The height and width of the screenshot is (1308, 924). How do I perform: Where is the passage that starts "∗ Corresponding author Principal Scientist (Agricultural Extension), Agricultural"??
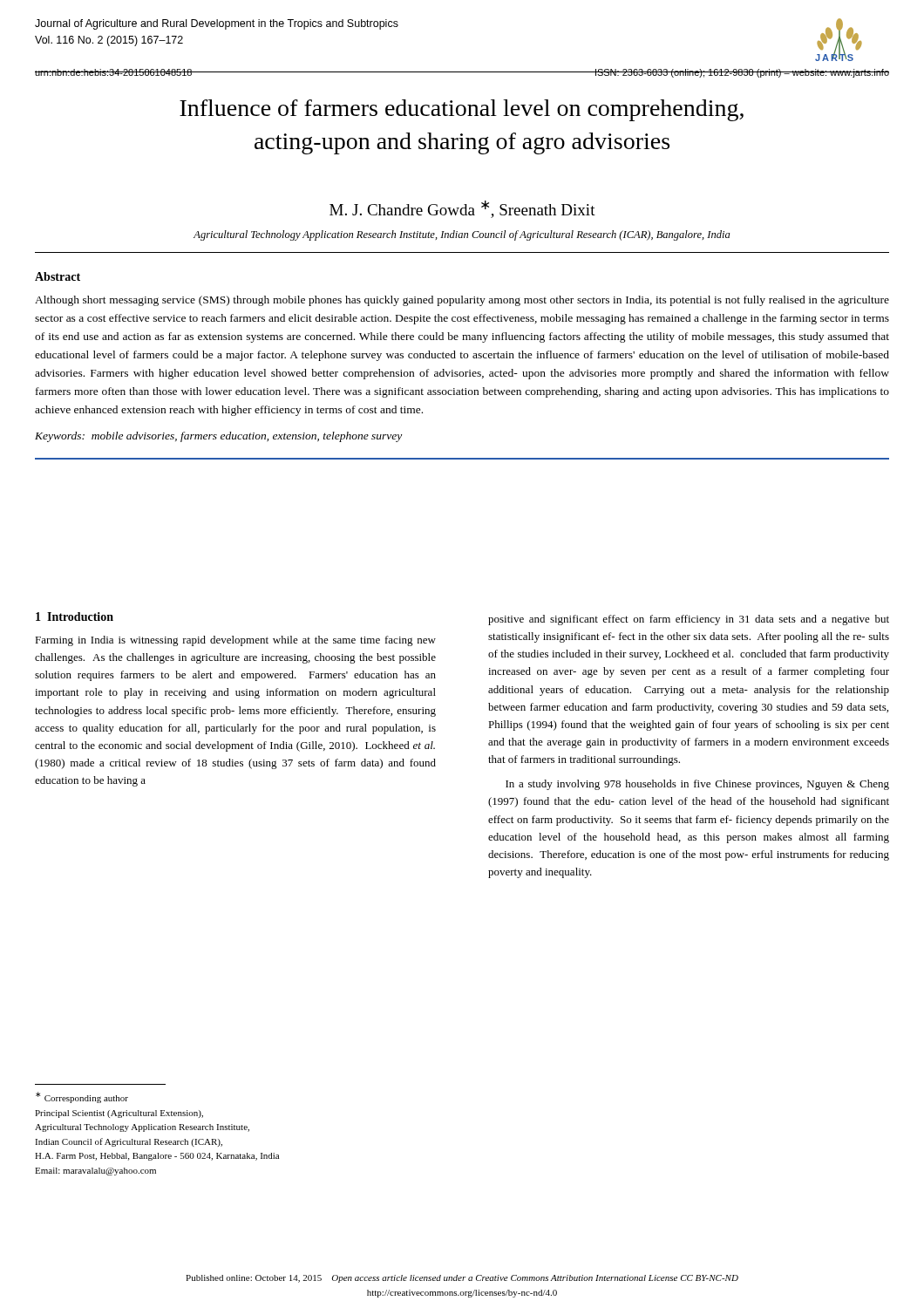pyautogui.click(x=157, y=1133)
